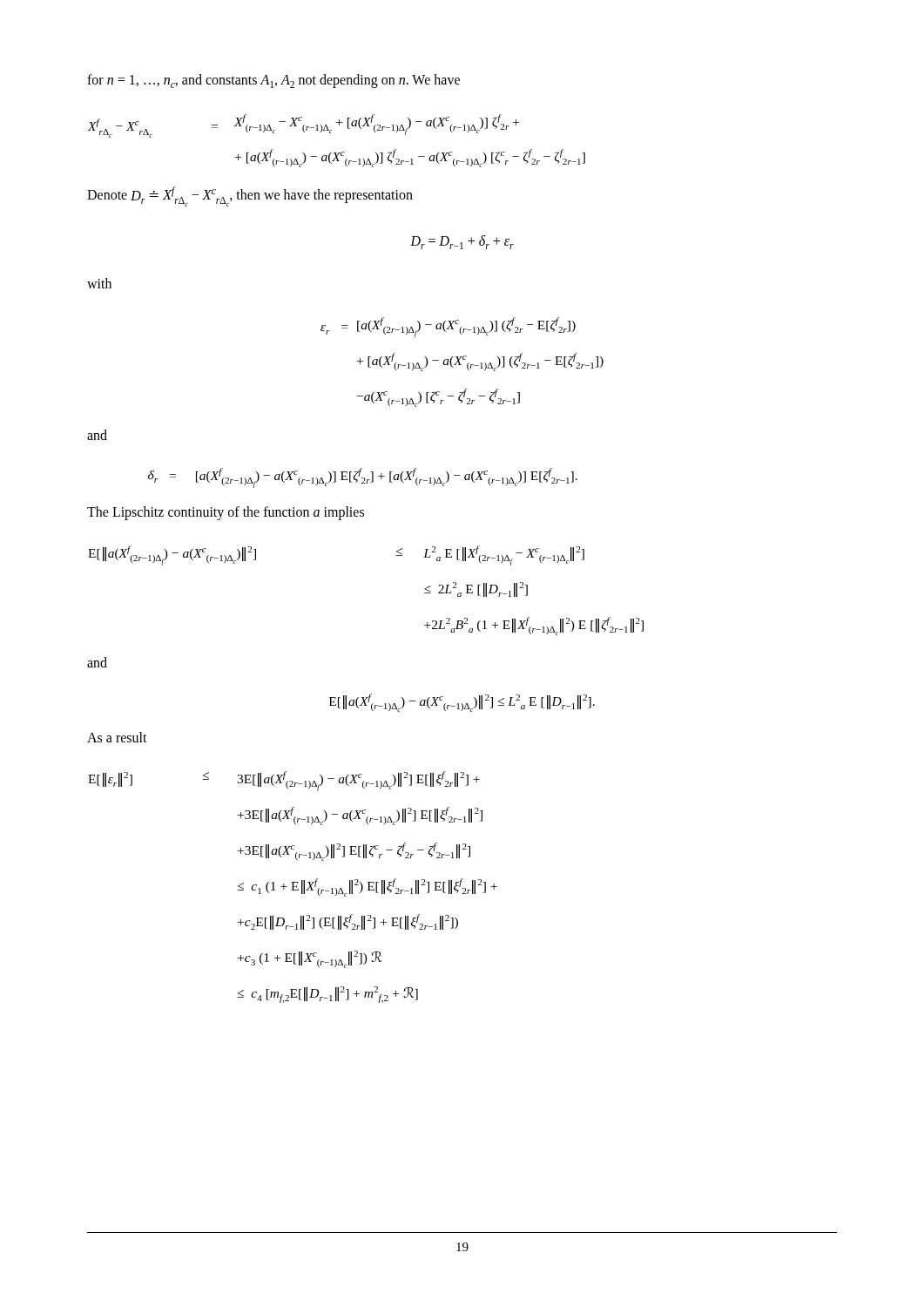
Task: Click where it says "As a result"
Action: [x=117, y=737]
